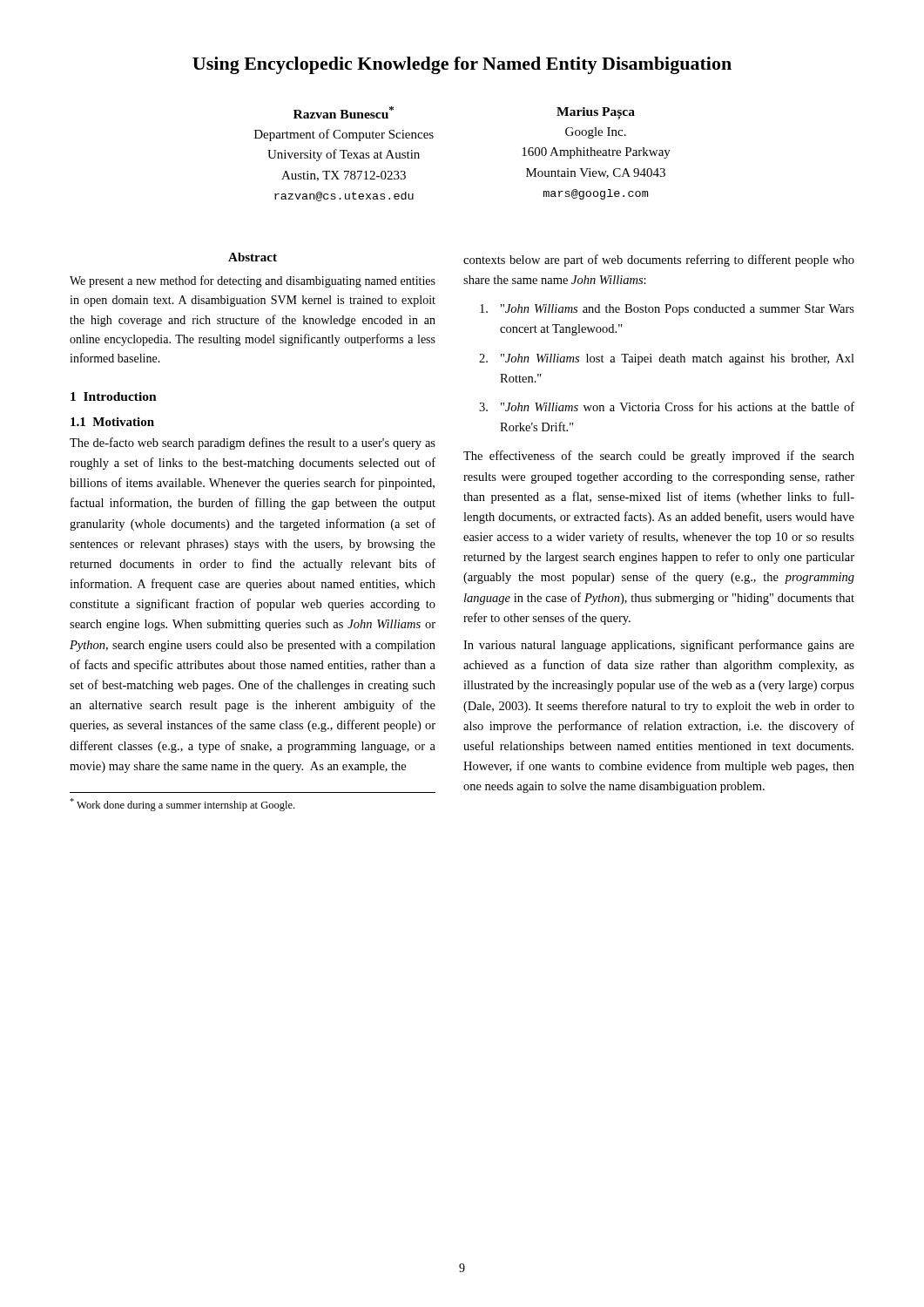Find the list item containing "3. "John Williams won"

[667, 418]
